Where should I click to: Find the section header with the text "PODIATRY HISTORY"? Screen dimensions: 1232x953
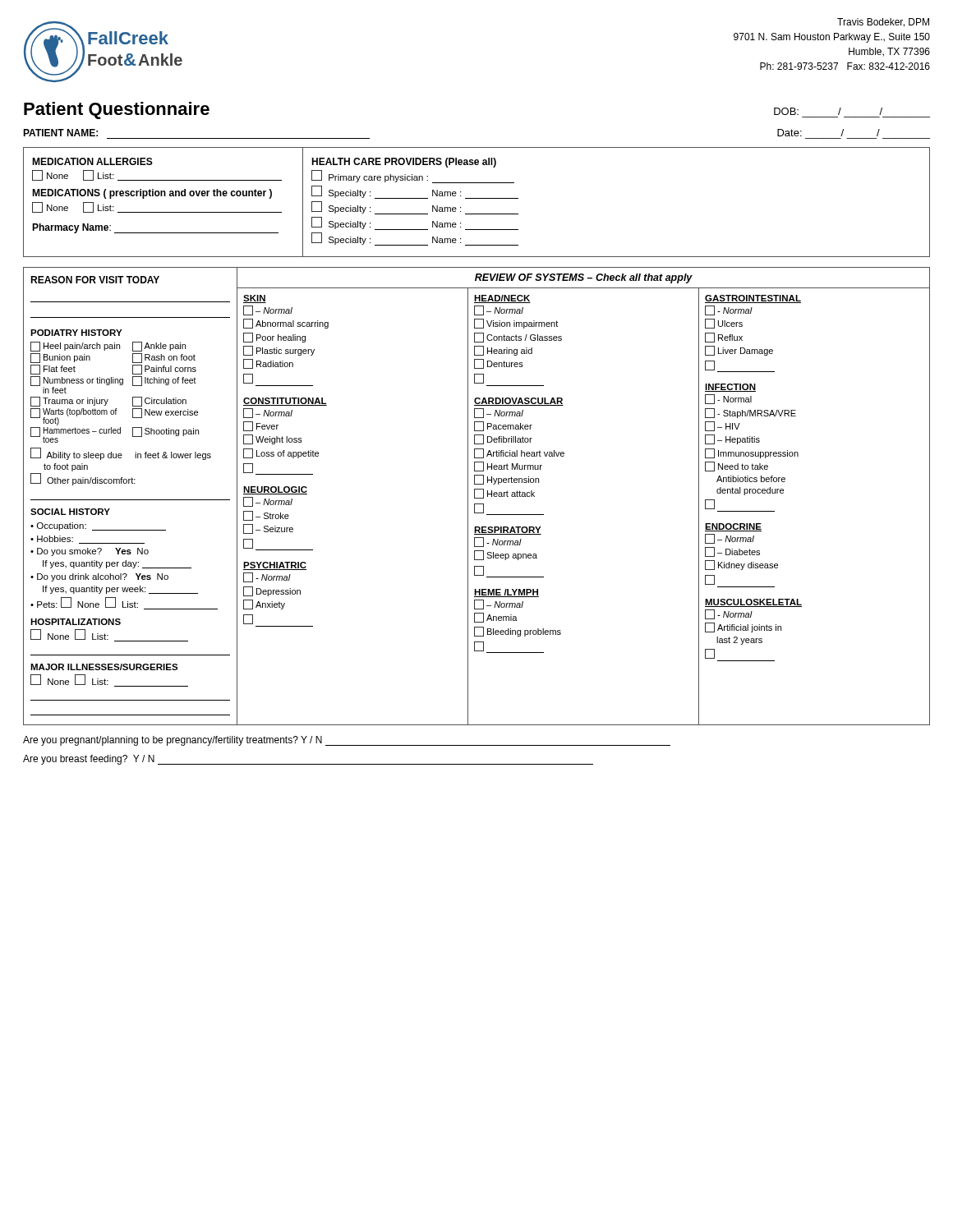(x=76, y=333)
